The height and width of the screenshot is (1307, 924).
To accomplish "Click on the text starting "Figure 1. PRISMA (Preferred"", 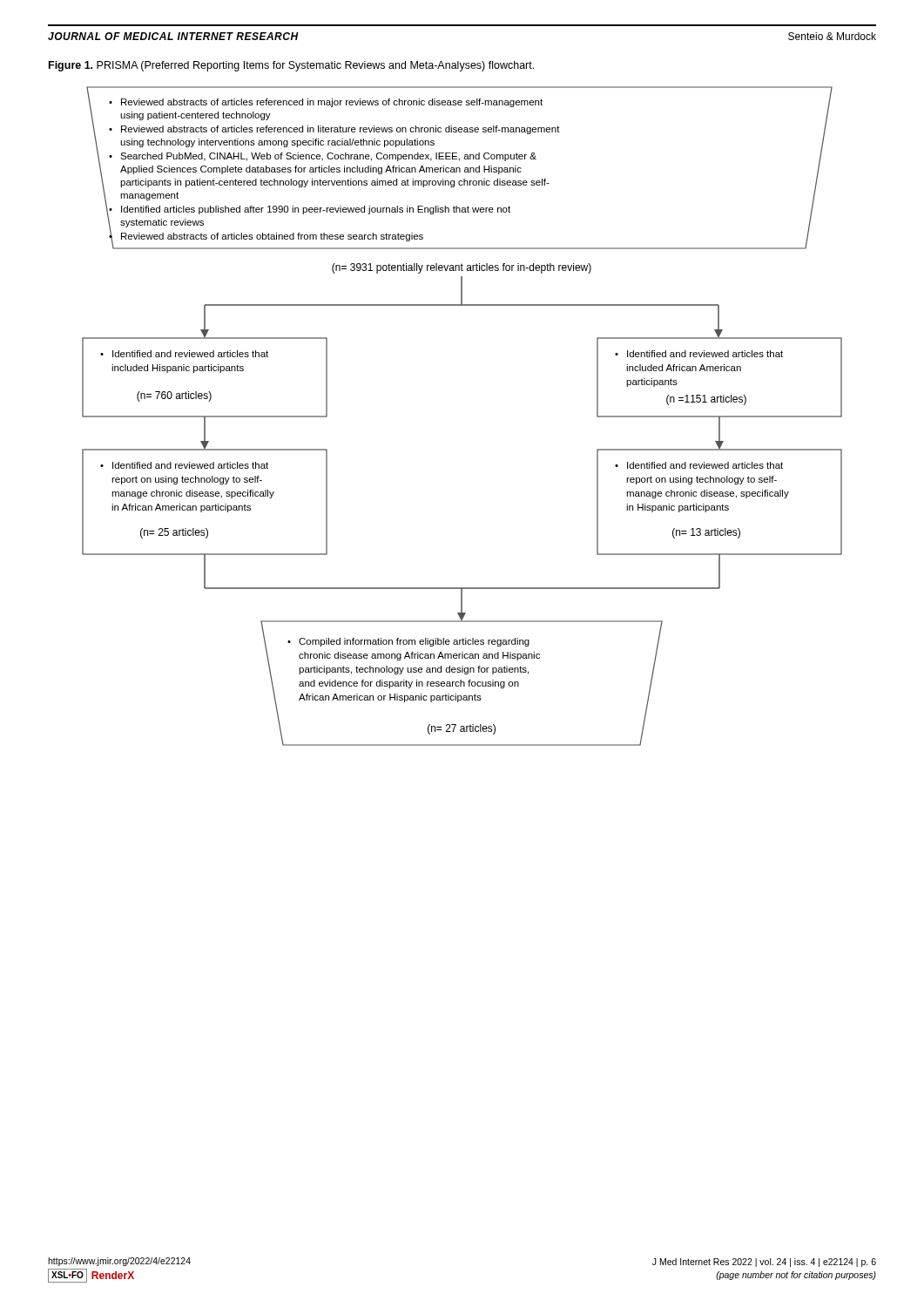I will pos(291,65).
